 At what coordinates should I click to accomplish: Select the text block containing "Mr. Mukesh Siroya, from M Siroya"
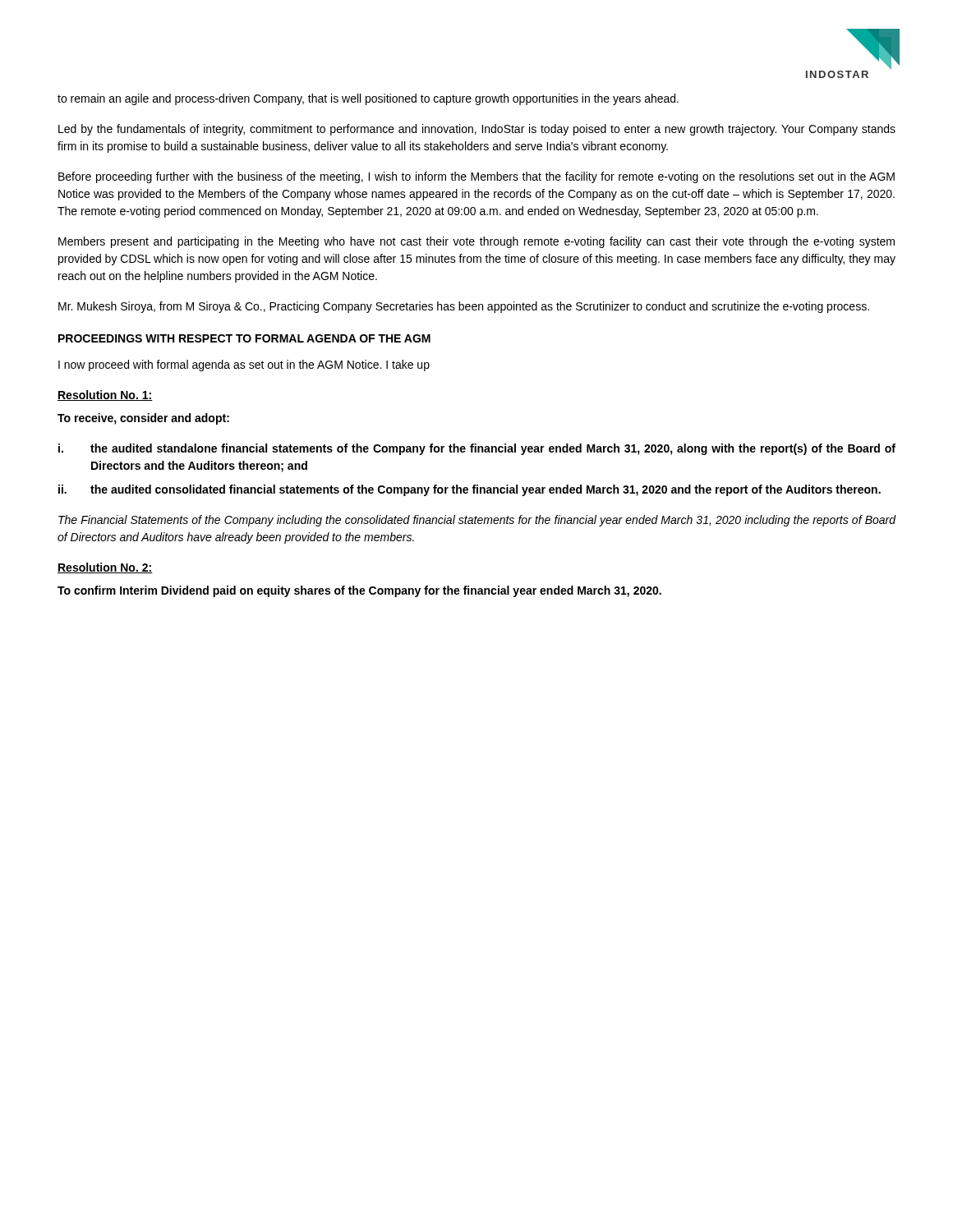tap(476, 307)
